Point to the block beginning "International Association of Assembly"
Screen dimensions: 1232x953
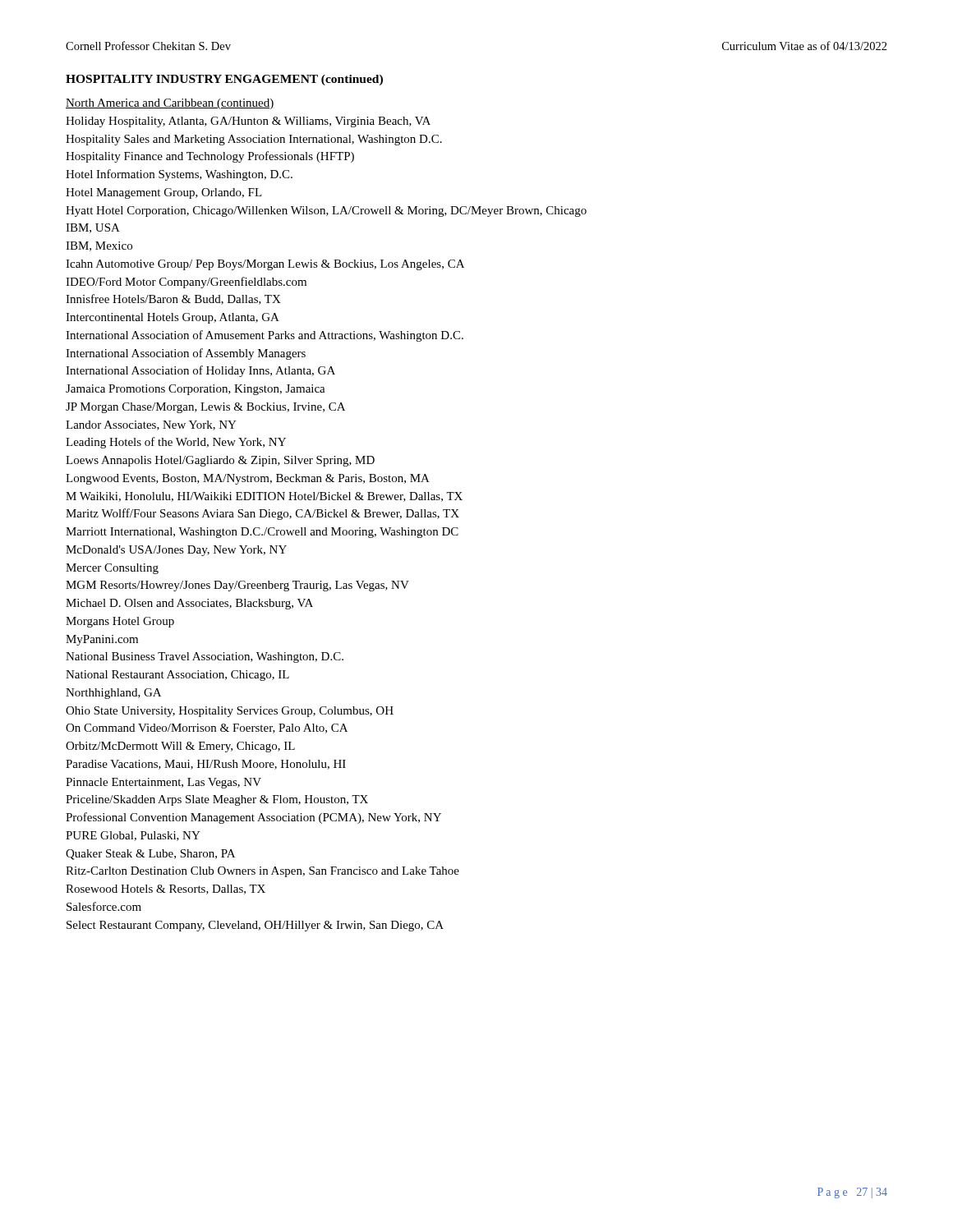[186, 353]
